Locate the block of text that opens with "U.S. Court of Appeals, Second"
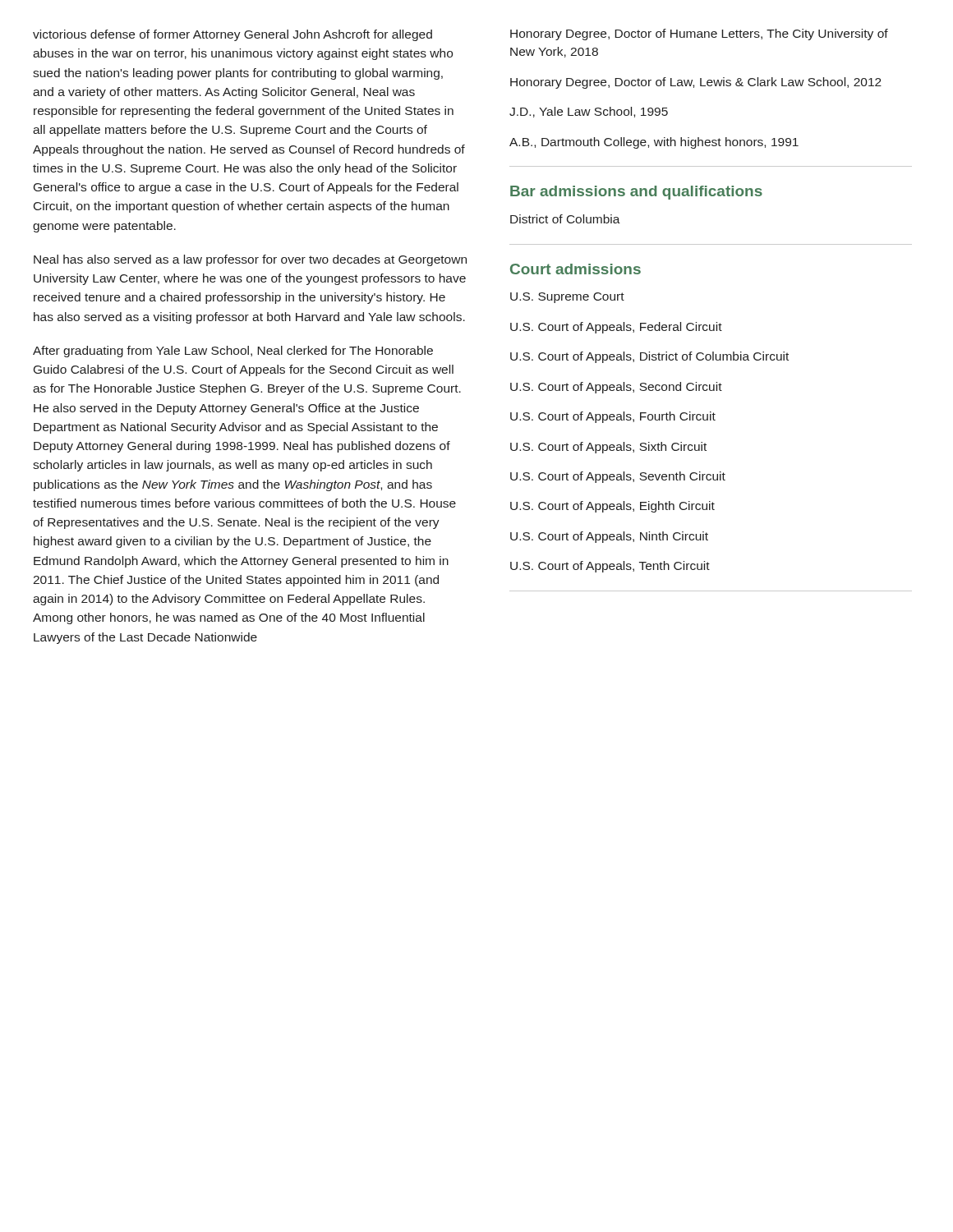Viewport: 953px width, 1232px height. tap(616, 386)
